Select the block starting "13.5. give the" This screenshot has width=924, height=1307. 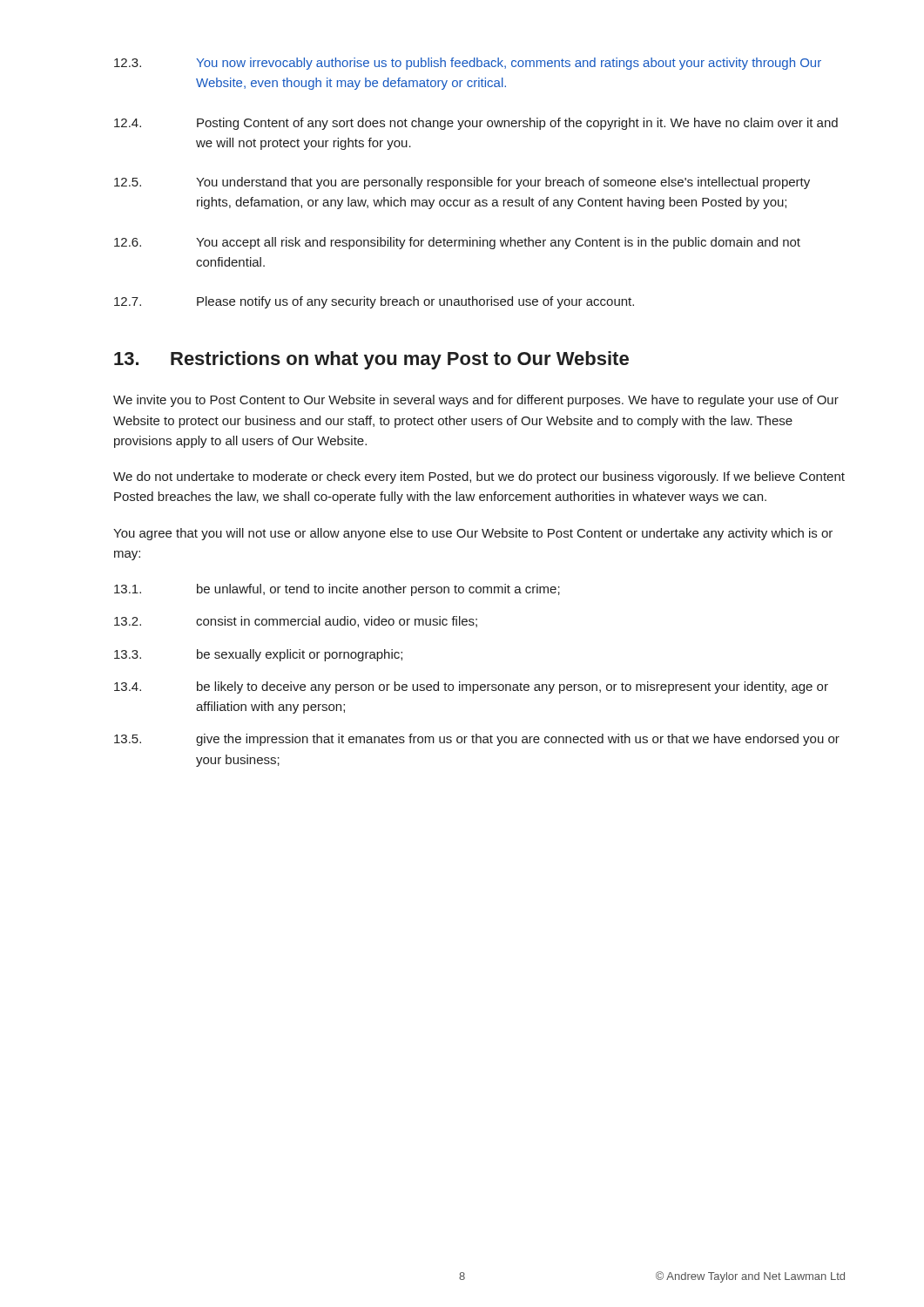pyautogui.click(x=479, y=749)
